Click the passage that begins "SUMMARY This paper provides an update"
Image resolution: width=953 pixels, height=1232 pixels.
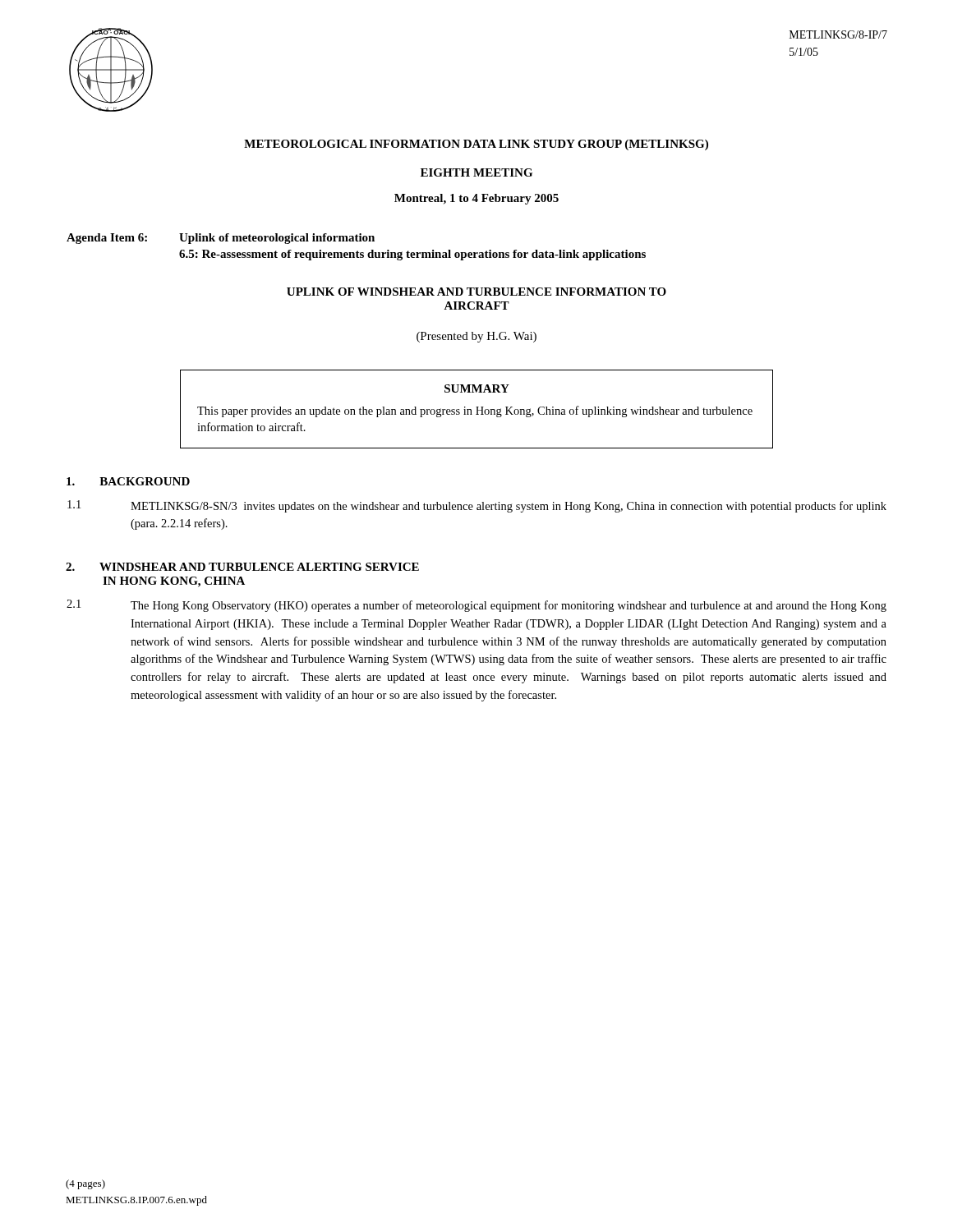tap(476, 409)
